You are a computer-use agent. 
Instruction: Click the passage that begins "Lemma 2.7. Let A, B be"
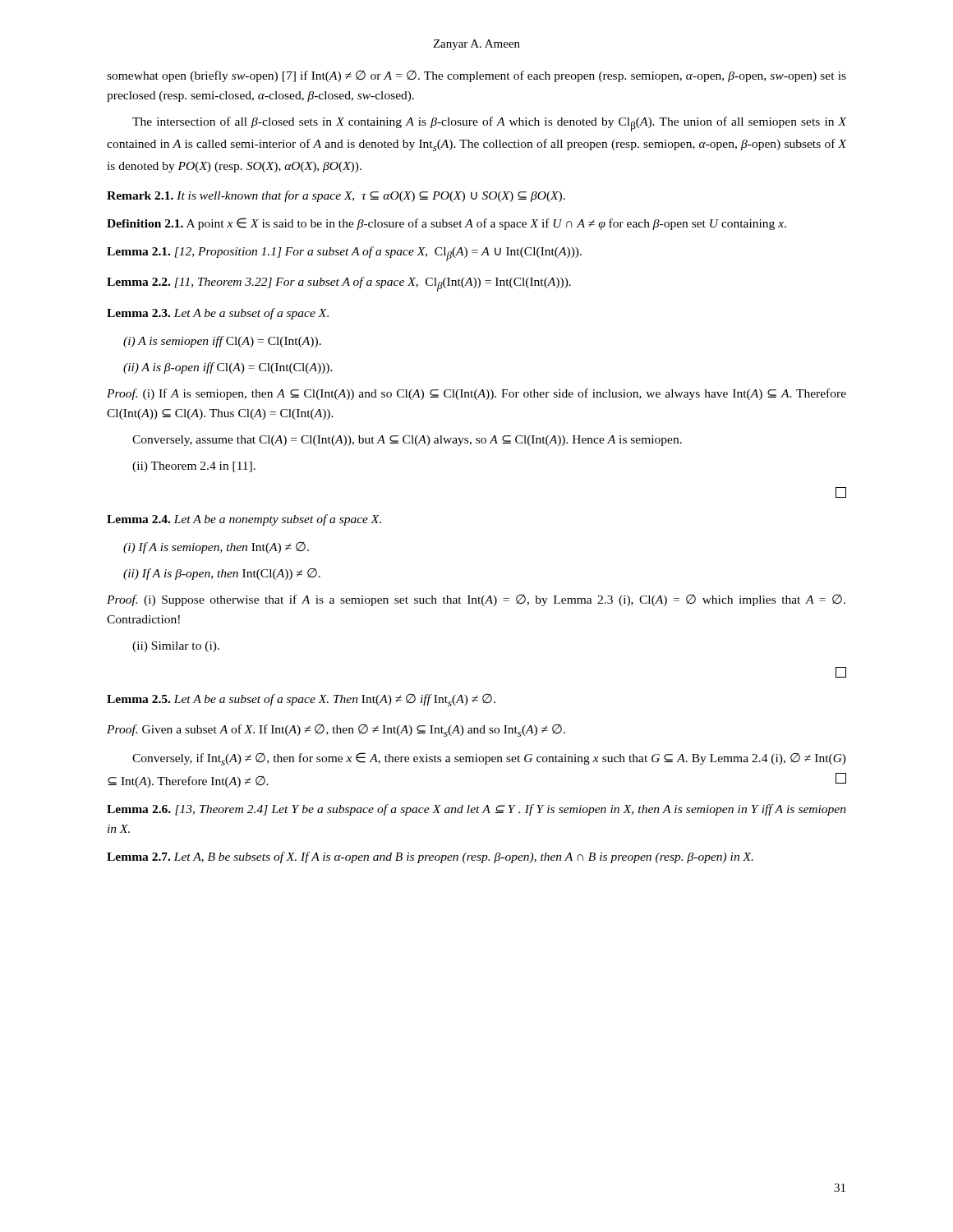click(x=476, y=856)
